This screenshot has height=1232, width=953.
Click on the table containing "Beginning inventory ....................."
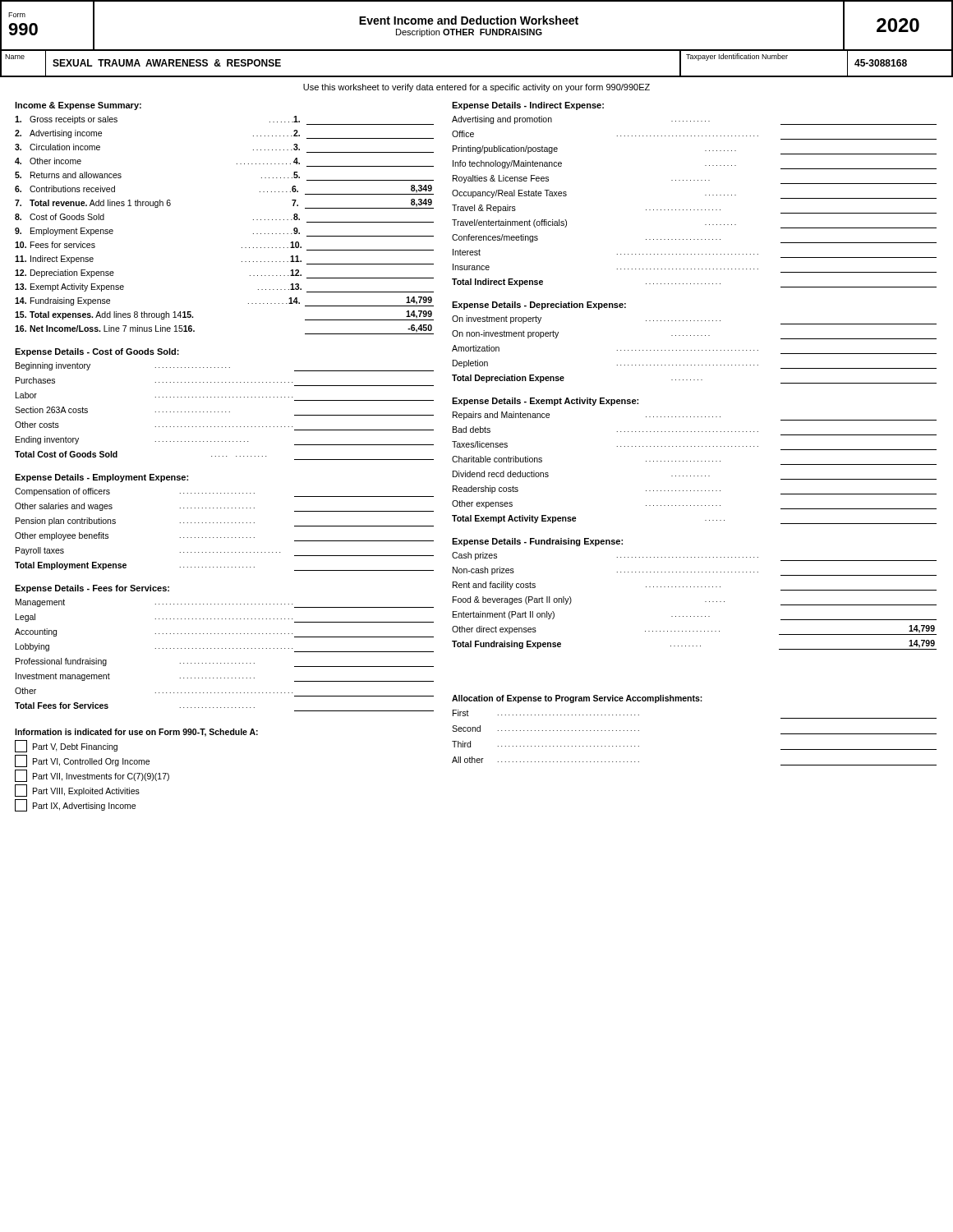point(224,410)
